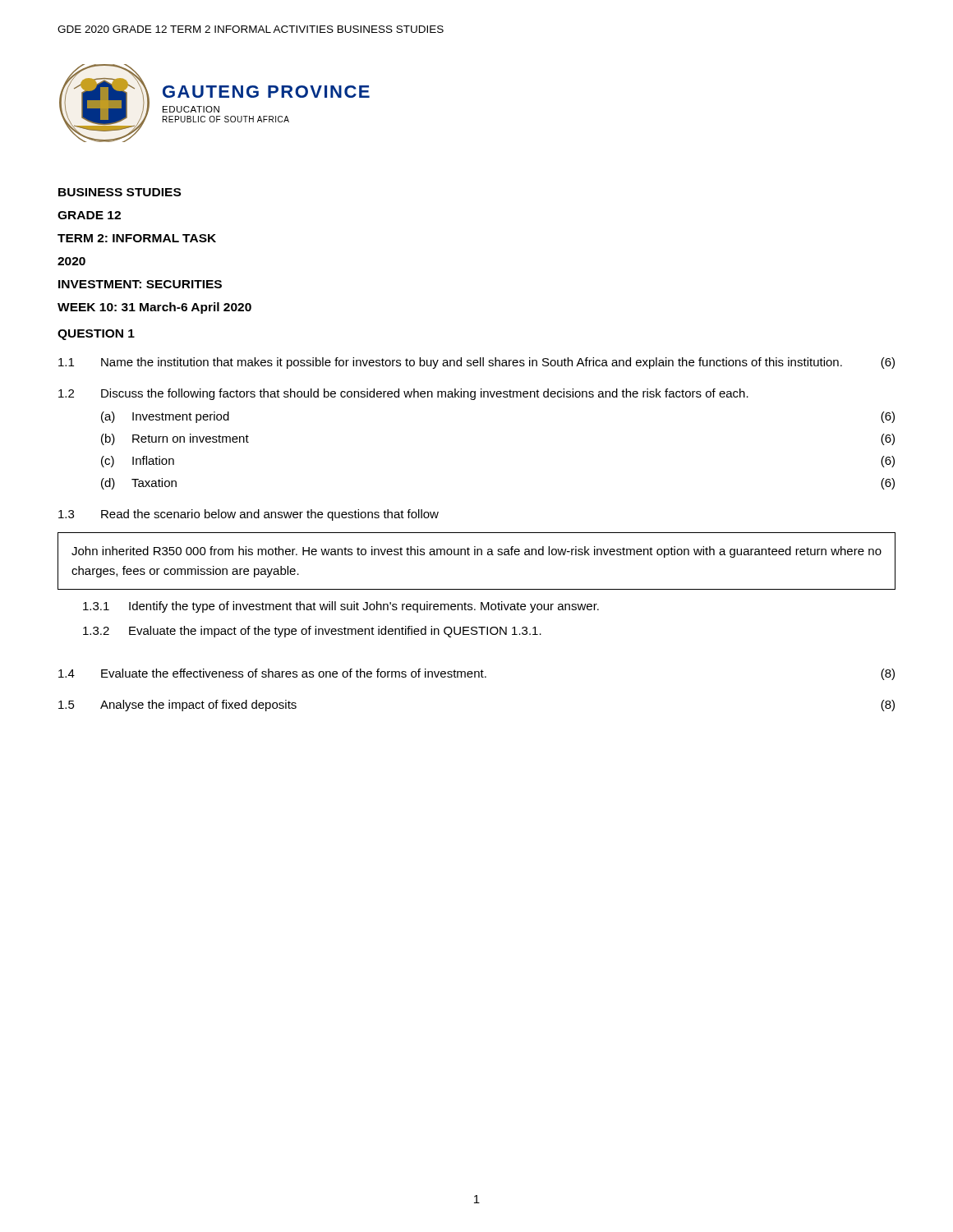Screen dimensions: 1232x953
Task: Click the passage that begins "4 Evaluate the effectiveness of shares as"
Action: (x=476, y=674)
